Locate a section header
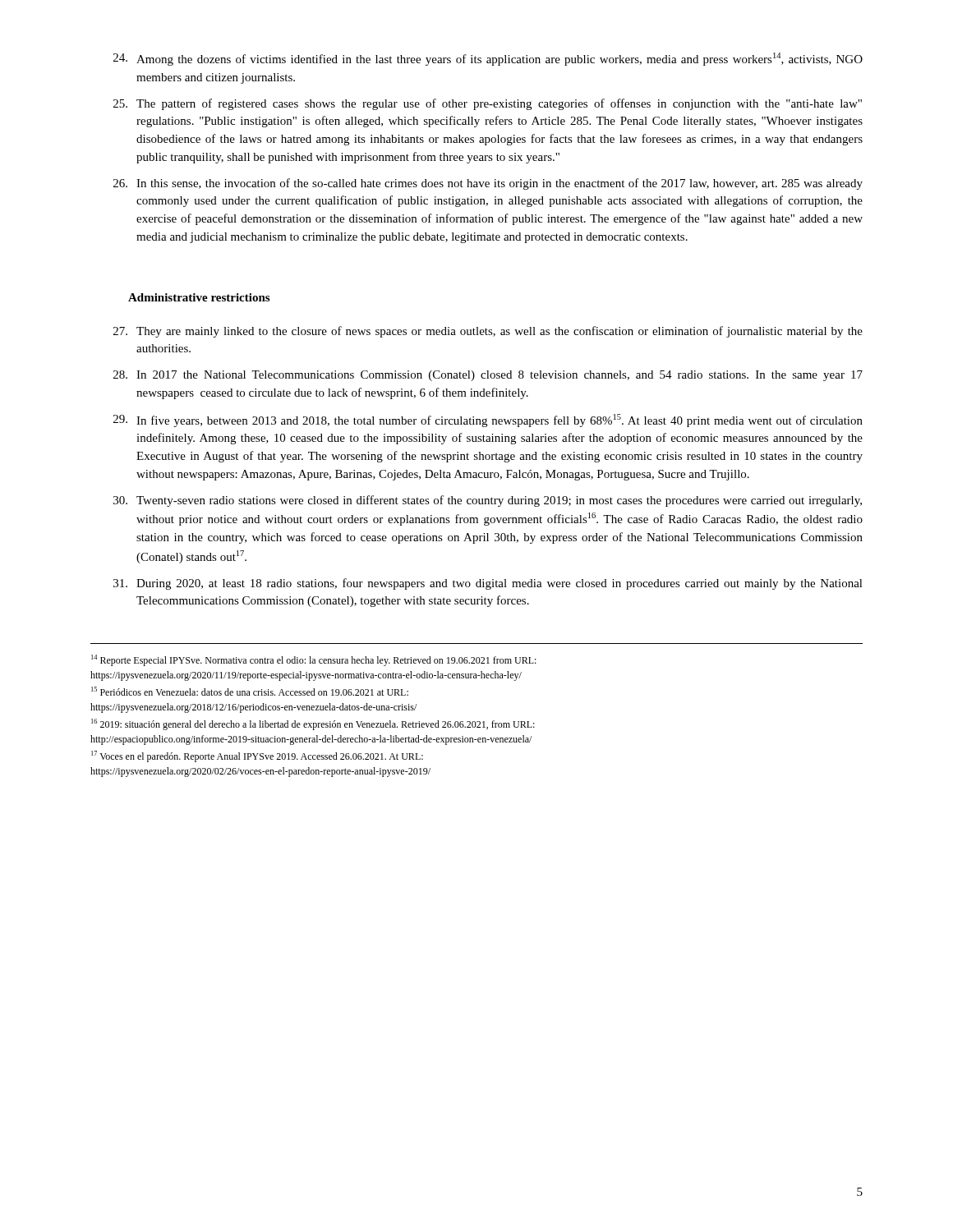Screen dimensions: 1232x953 coord(199,297)
